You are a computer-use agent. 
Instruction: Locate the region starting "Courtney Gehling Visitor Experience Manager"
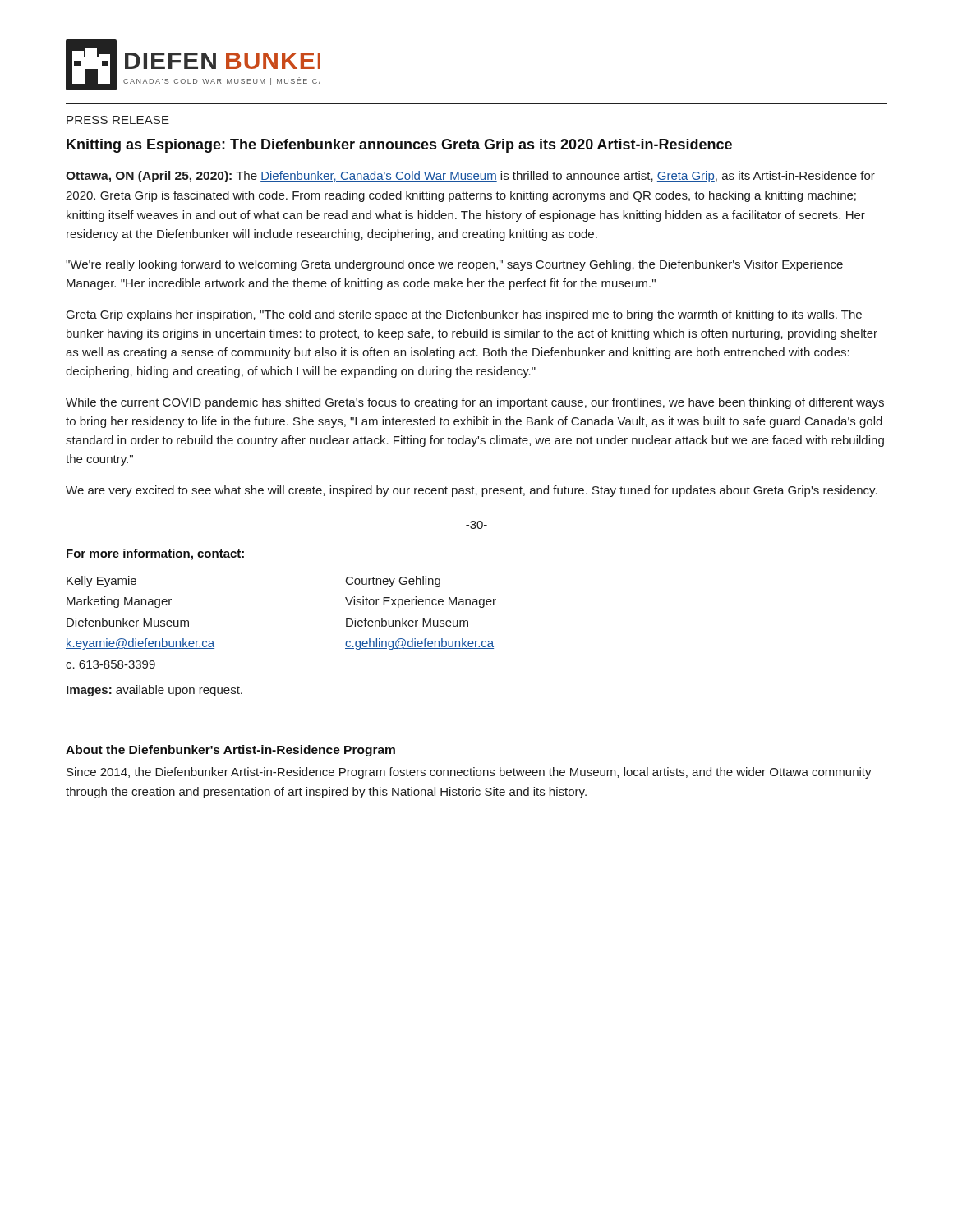coord(421,612)
